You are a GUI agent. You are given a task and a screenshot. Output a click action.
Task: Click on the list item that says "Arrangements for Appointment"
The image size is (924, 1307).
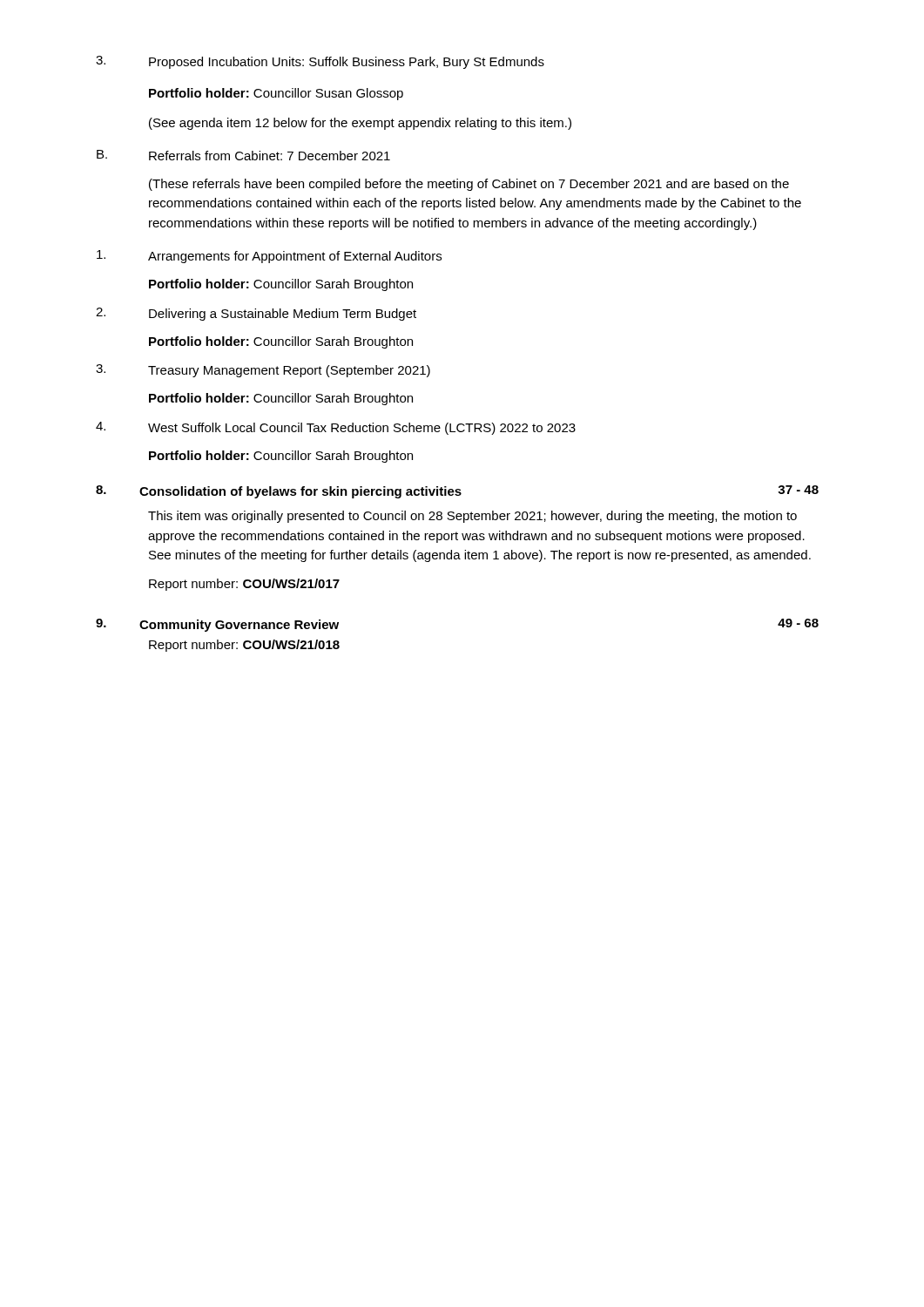tap(269, 257)
